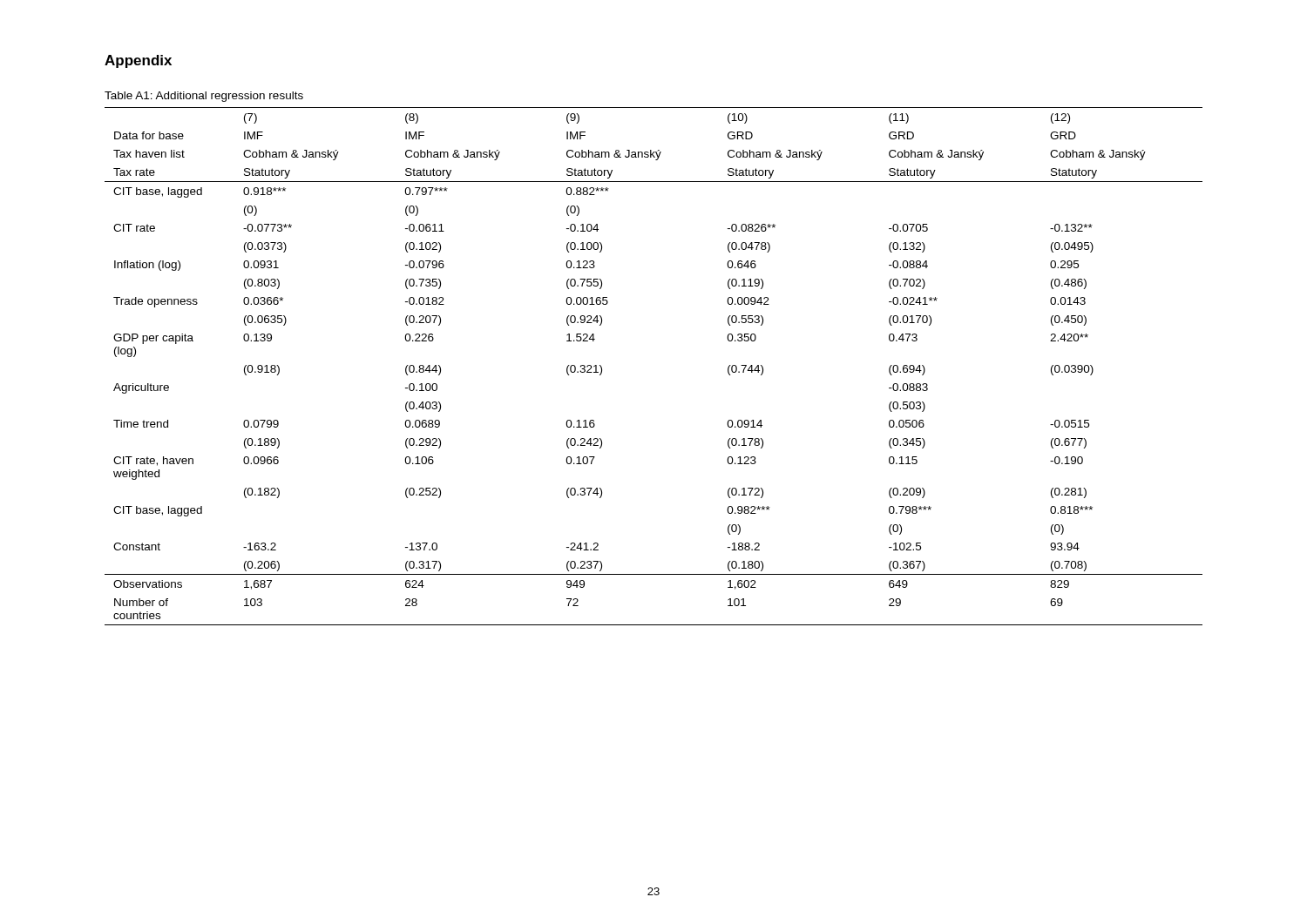Point to the text block starting "Table A1: Additional"
1307x924 pixels.
pyautogui.click(x=204, y=95)
